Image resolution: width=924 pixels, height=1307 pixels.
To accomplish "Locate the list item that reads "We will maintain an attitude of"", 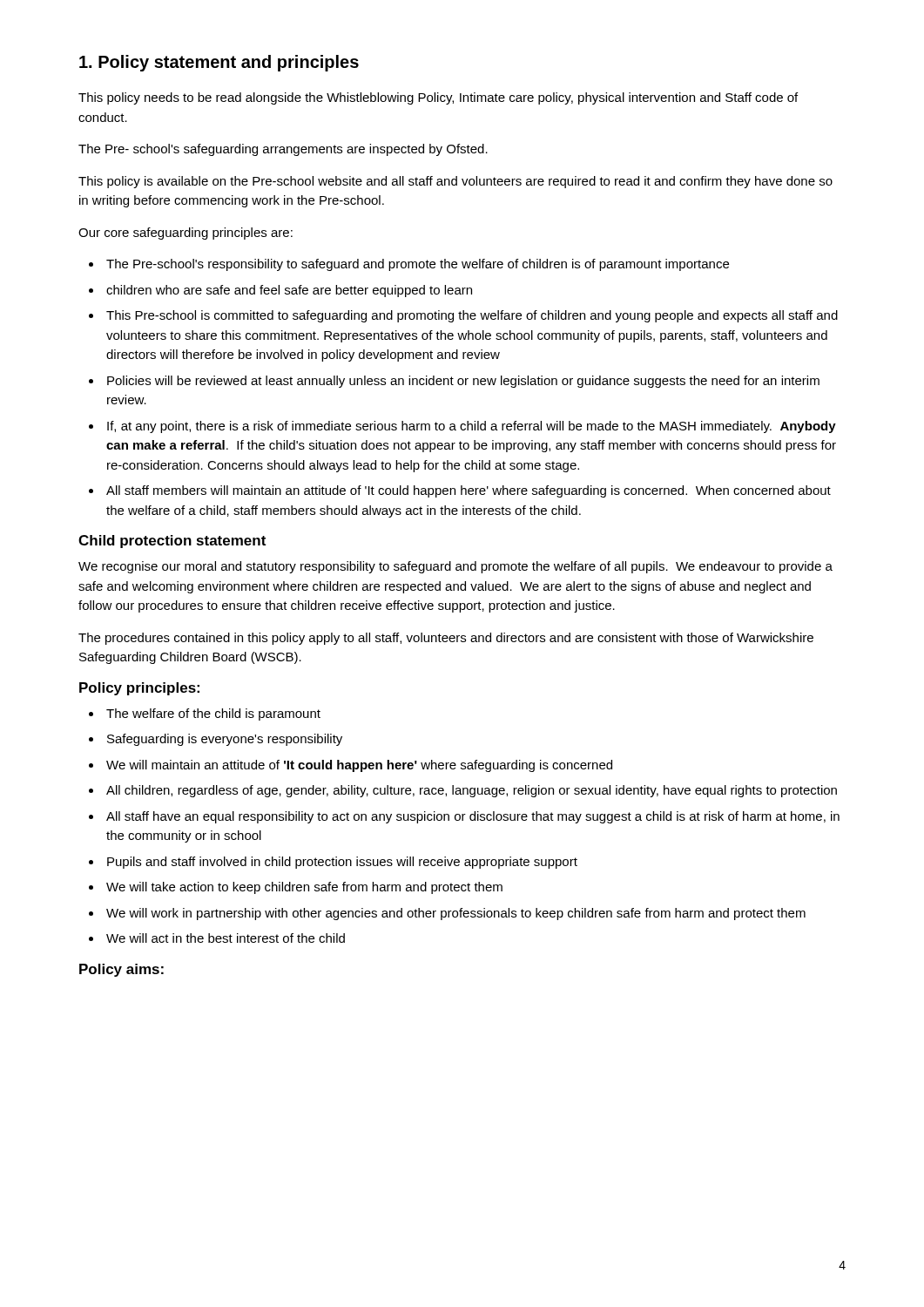I will point(474,765).
